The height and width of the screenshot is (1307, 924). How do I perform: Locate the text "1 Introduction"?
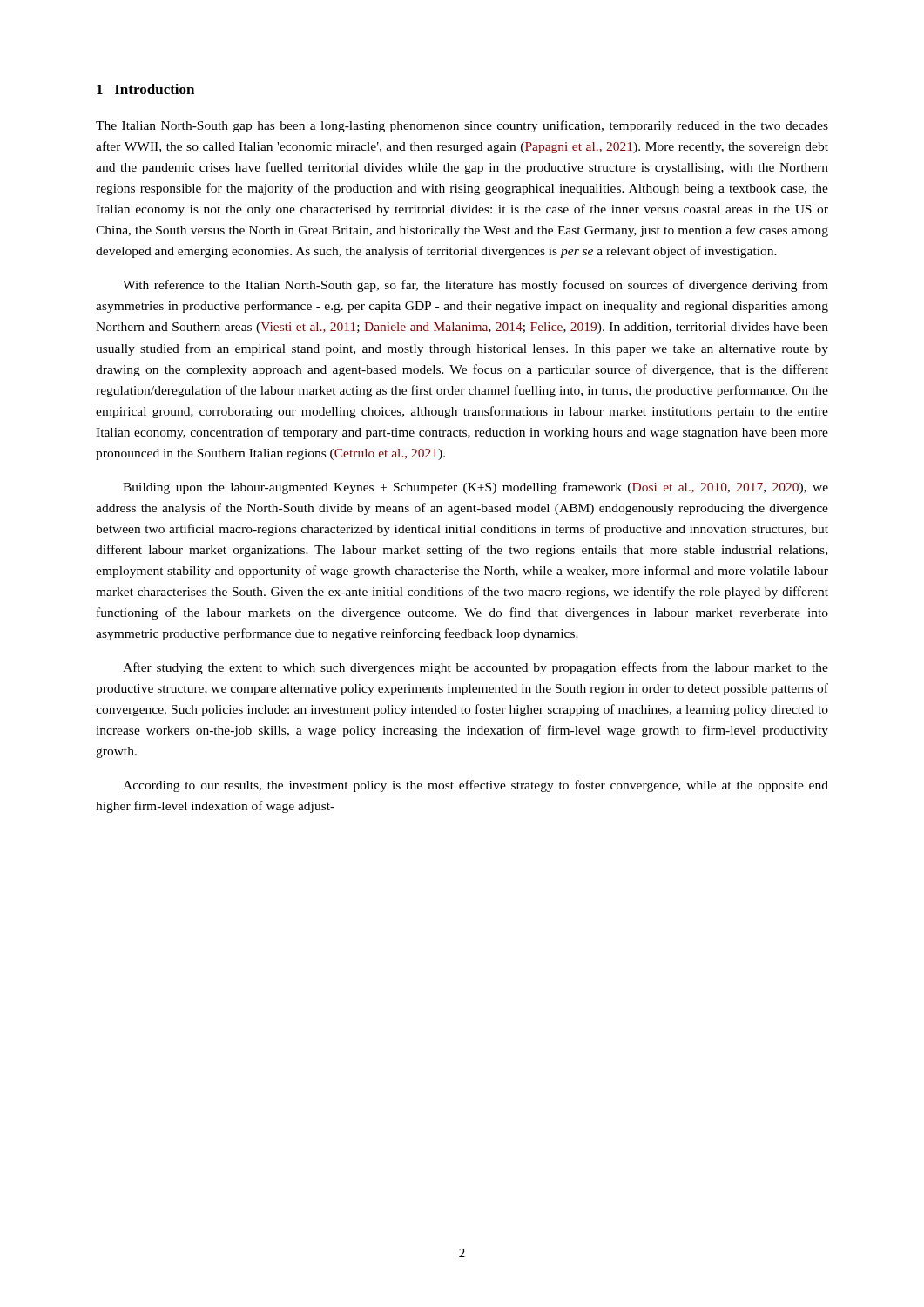click(x=145, y=89)
